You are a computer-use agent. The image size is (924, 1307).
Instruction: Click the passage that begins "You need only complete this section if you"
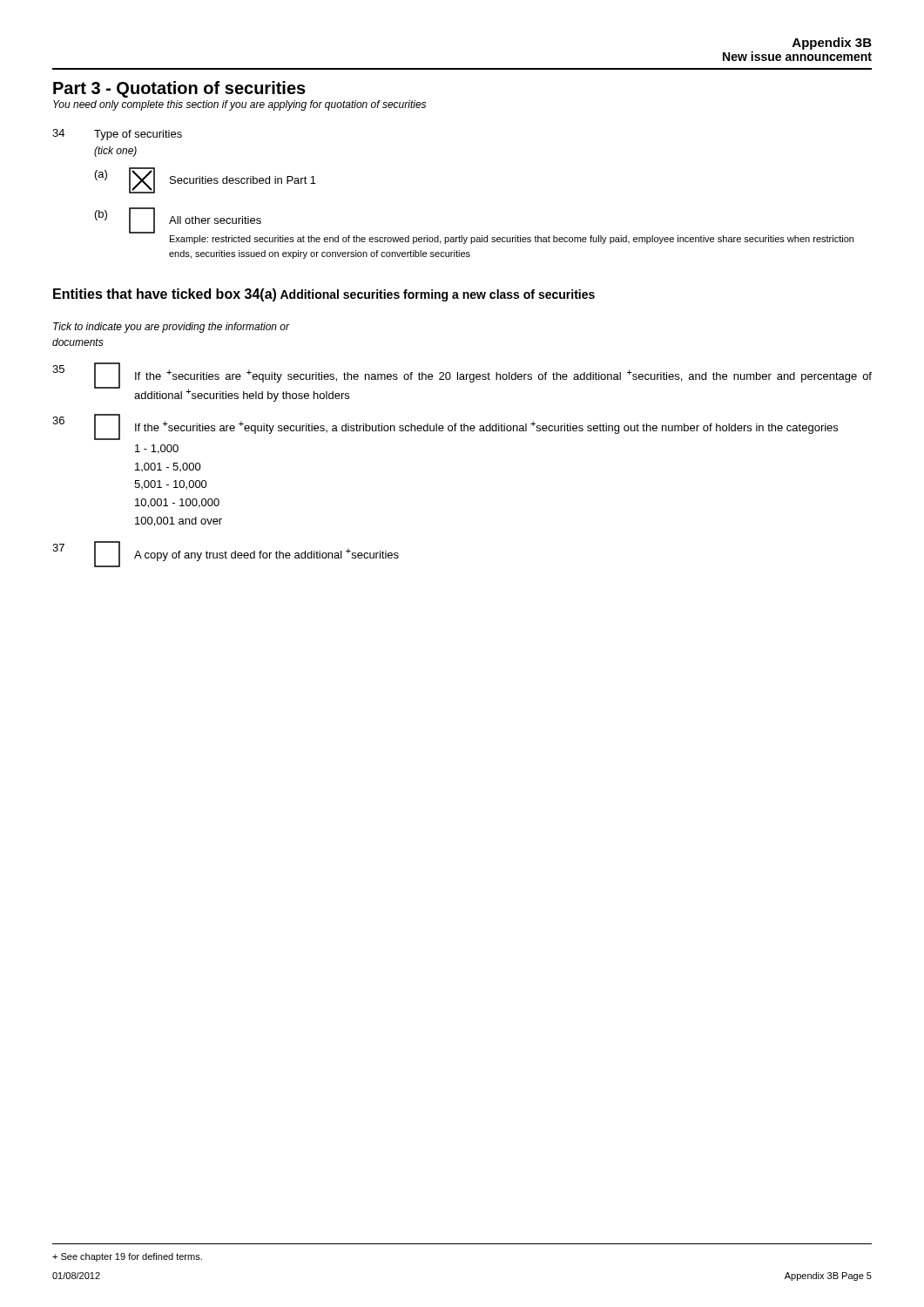tap(239, 105)
